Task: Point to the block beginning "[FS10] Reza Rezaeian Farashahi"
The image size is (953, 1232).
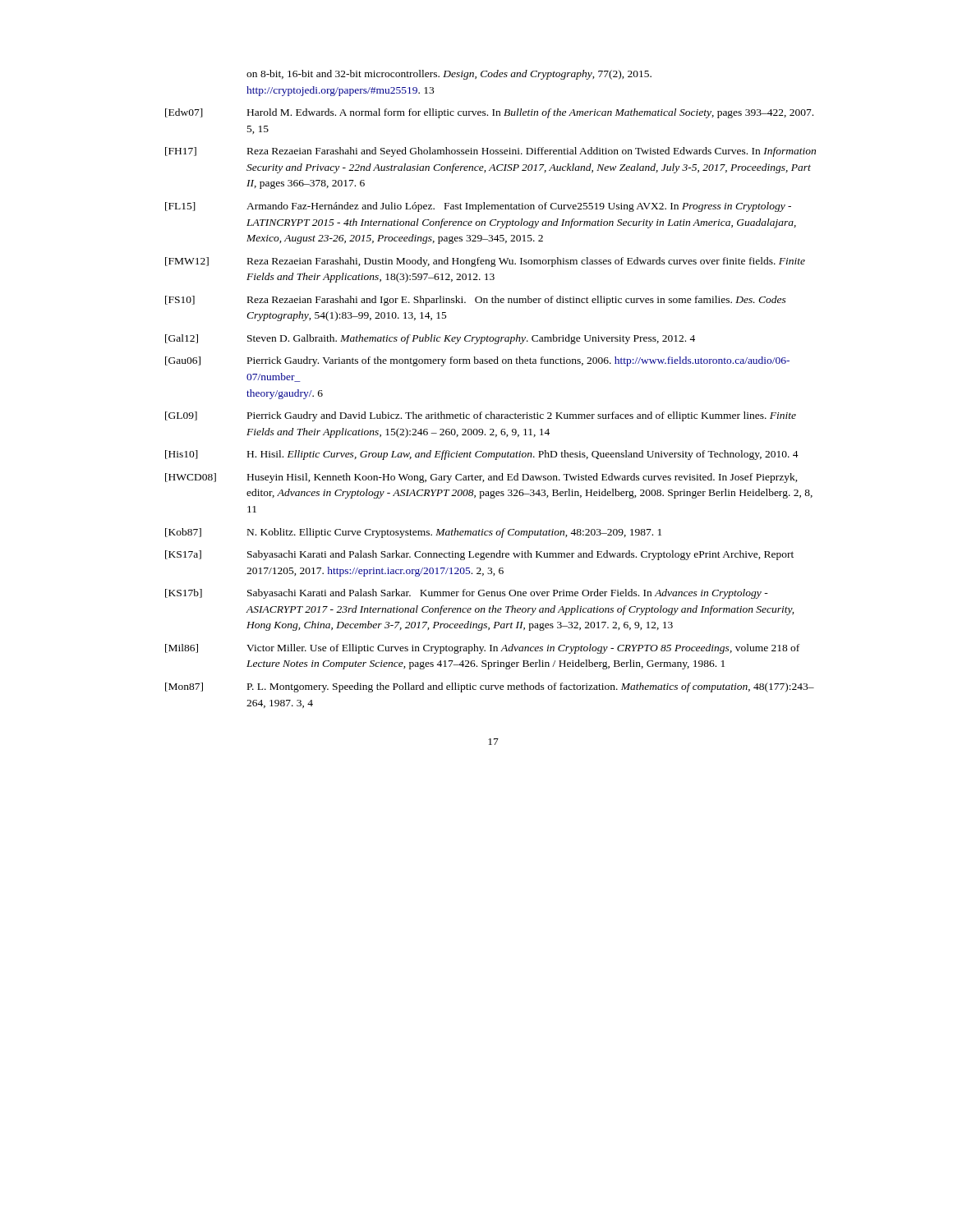Action: [493, 307]
